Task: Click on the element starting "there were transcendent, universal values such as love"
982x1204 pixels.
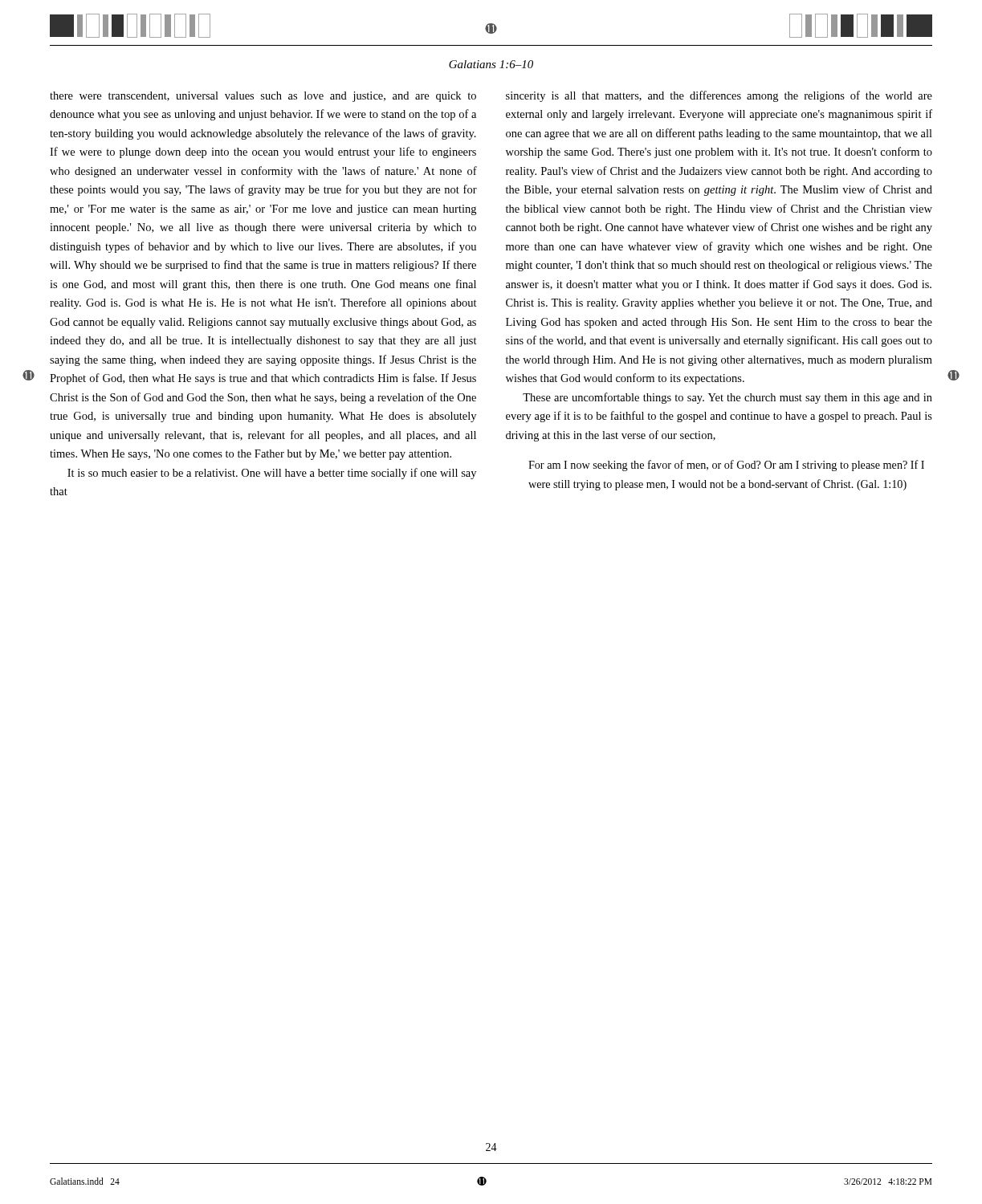Action: (x=263, y=294)
